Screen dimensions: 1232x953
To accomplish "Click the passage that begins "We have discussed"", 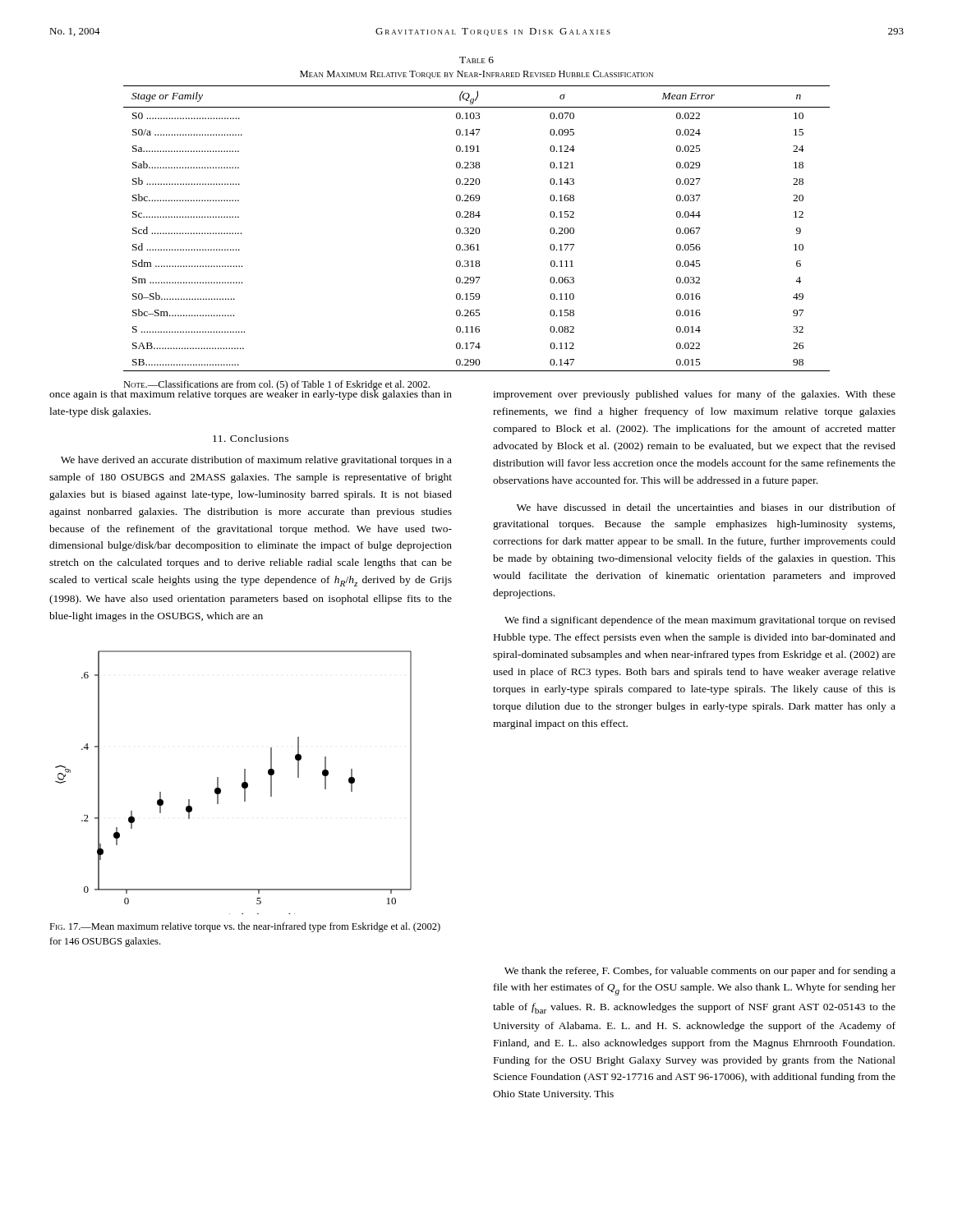I will pos(694,550).
